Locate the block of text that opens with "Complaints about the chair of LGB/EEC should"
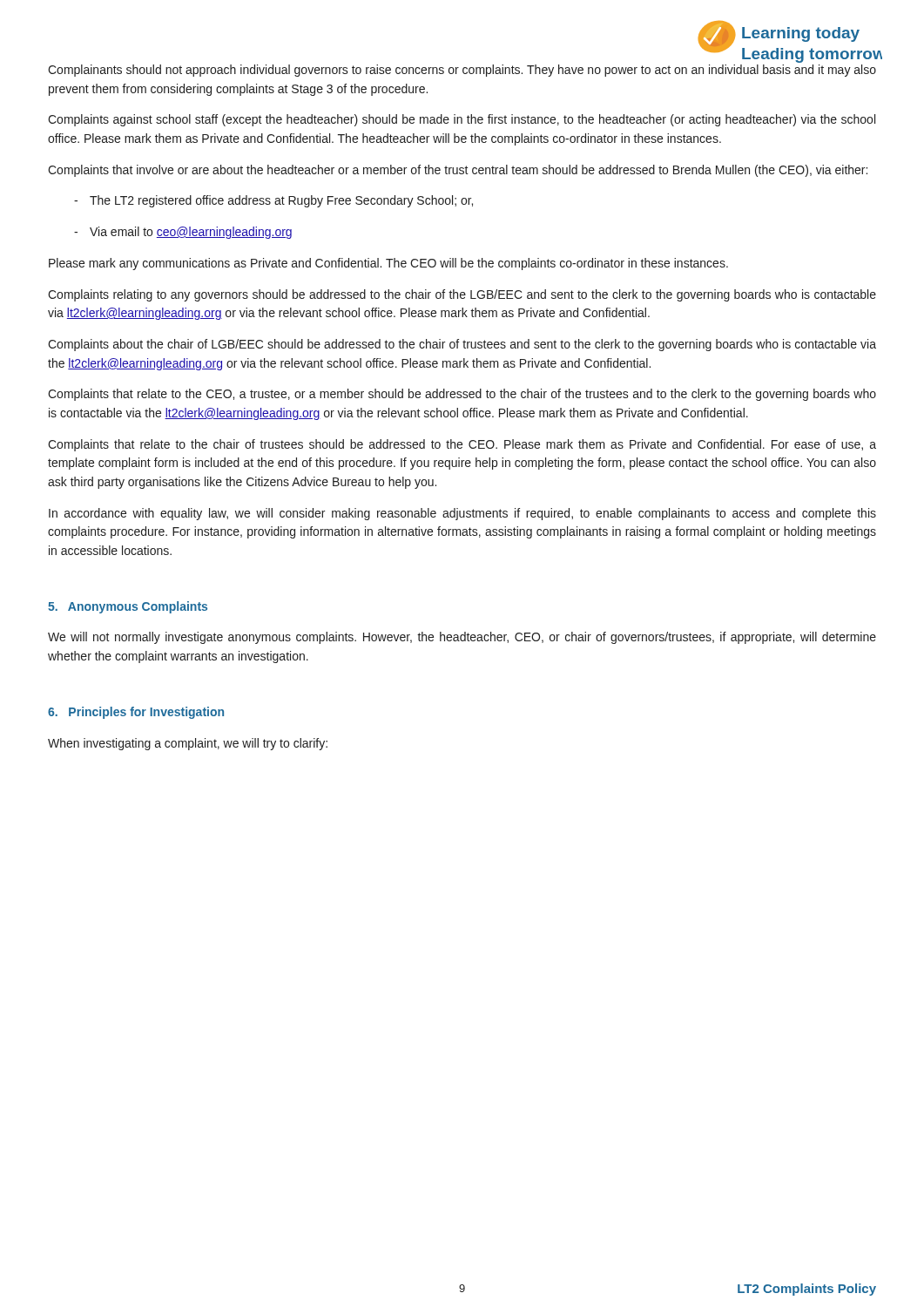Viewport: 924px width, 1307px height. [462, 354]
